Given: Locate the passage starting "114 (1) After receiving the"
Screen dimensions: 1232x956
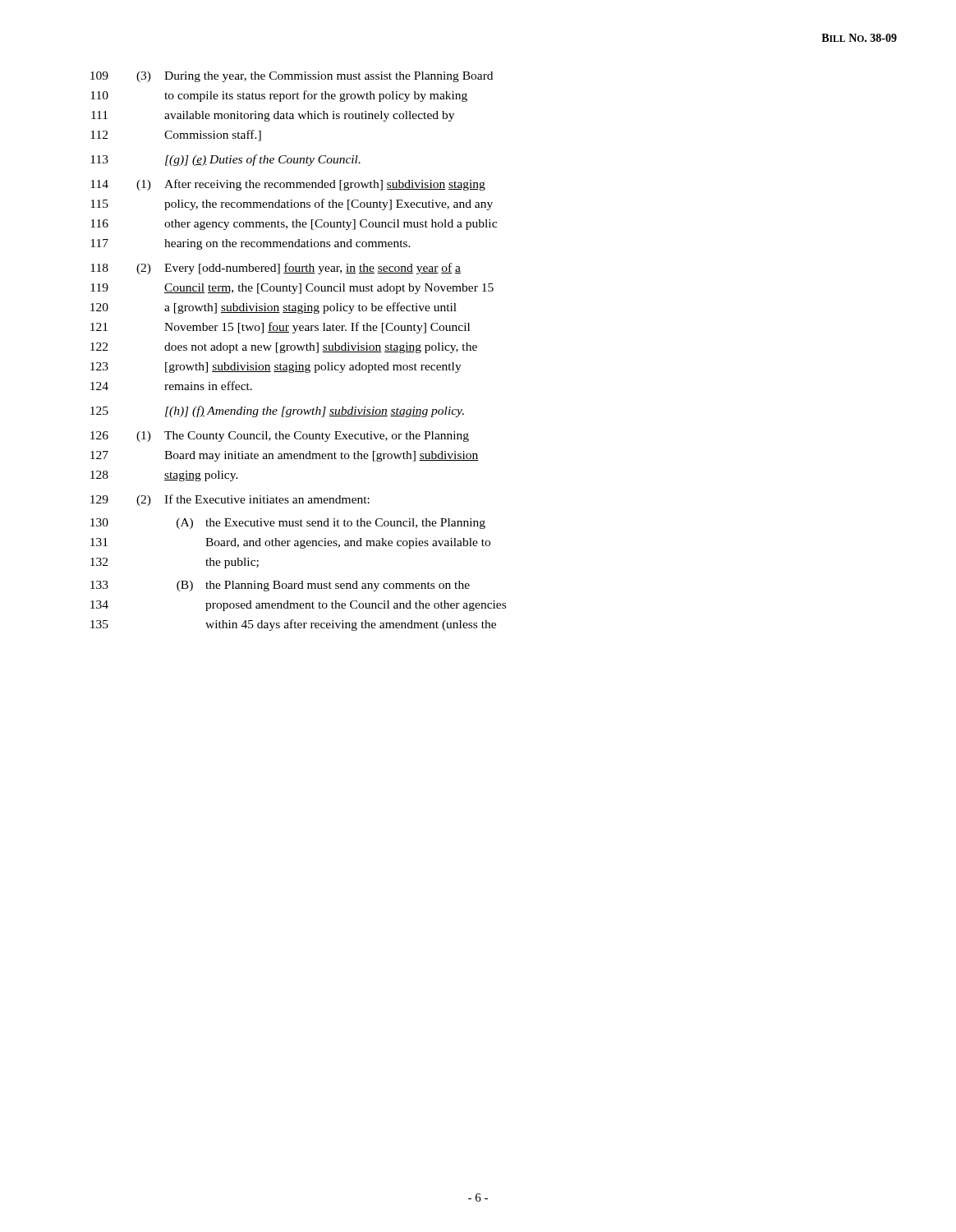Looking at the screenshot, I should point(478,184).
